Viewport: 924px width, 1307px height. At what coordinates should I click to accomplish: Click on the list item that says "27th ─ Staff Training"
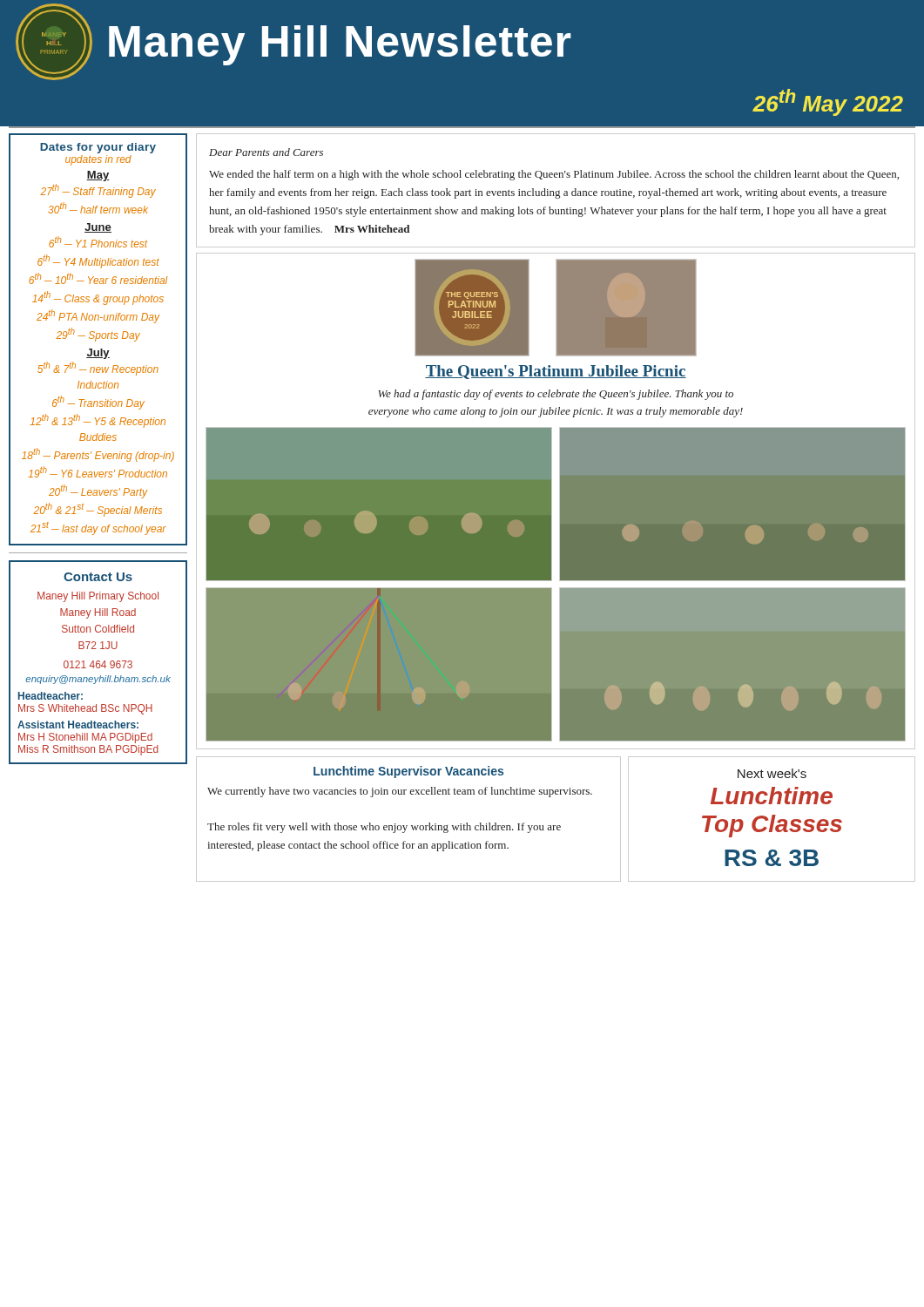click(98, 199)
